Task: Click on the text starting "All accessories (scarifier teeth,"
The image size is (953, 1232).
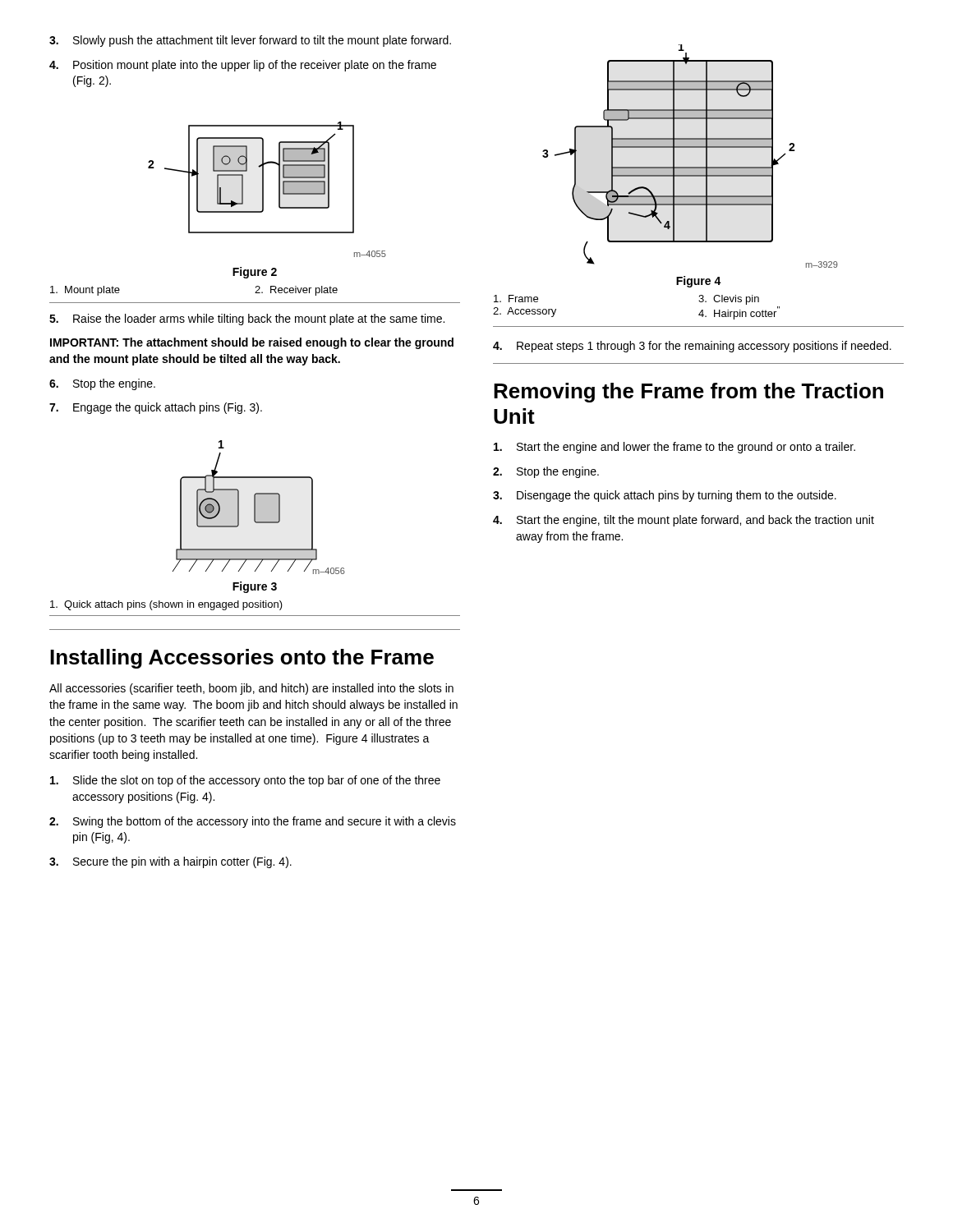Action: (x=254, y=722)
